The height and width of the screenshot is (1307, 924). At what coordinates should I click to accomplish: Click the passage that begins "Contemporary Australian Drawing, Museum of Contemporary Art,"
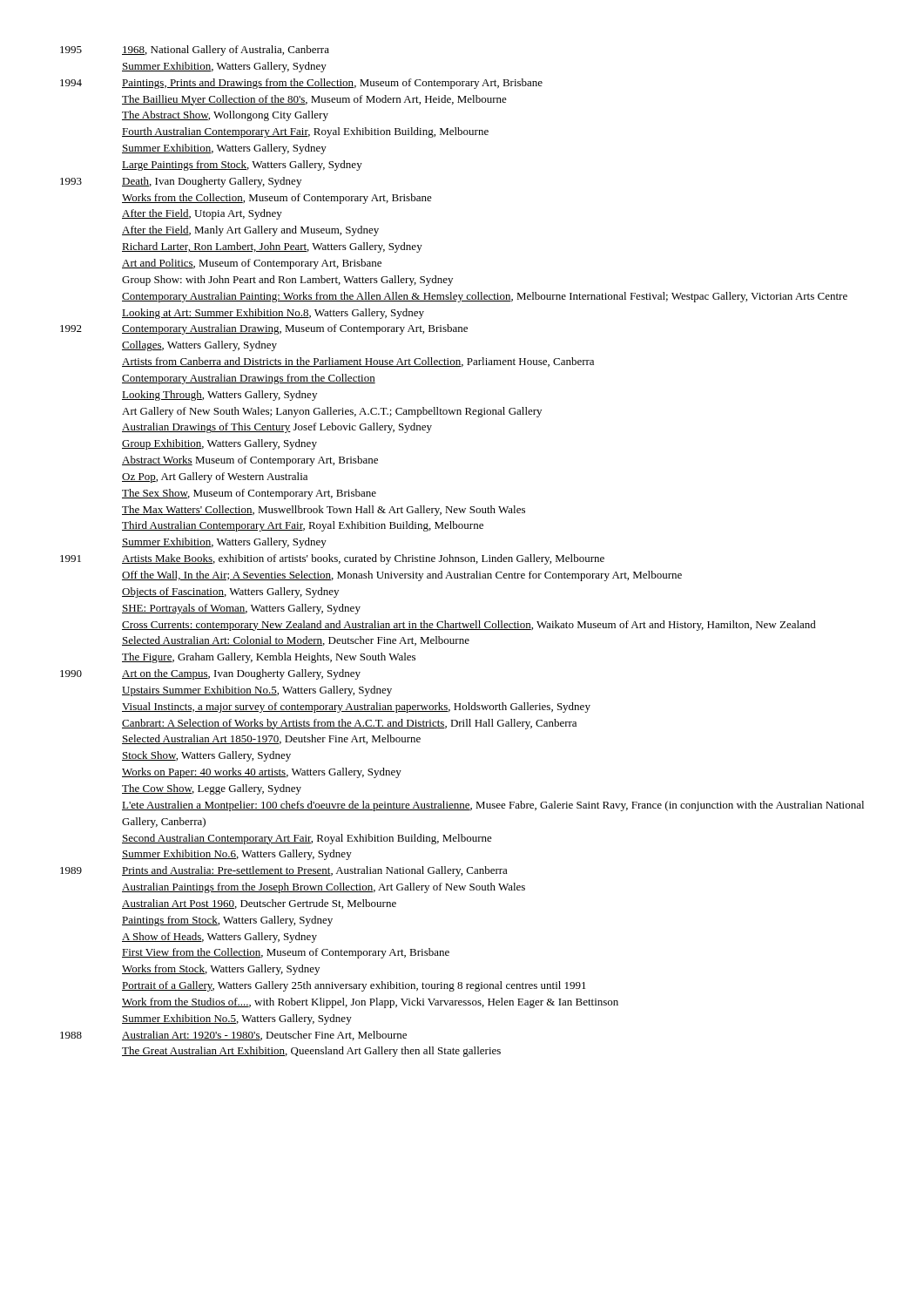click(x=295, y=328)
